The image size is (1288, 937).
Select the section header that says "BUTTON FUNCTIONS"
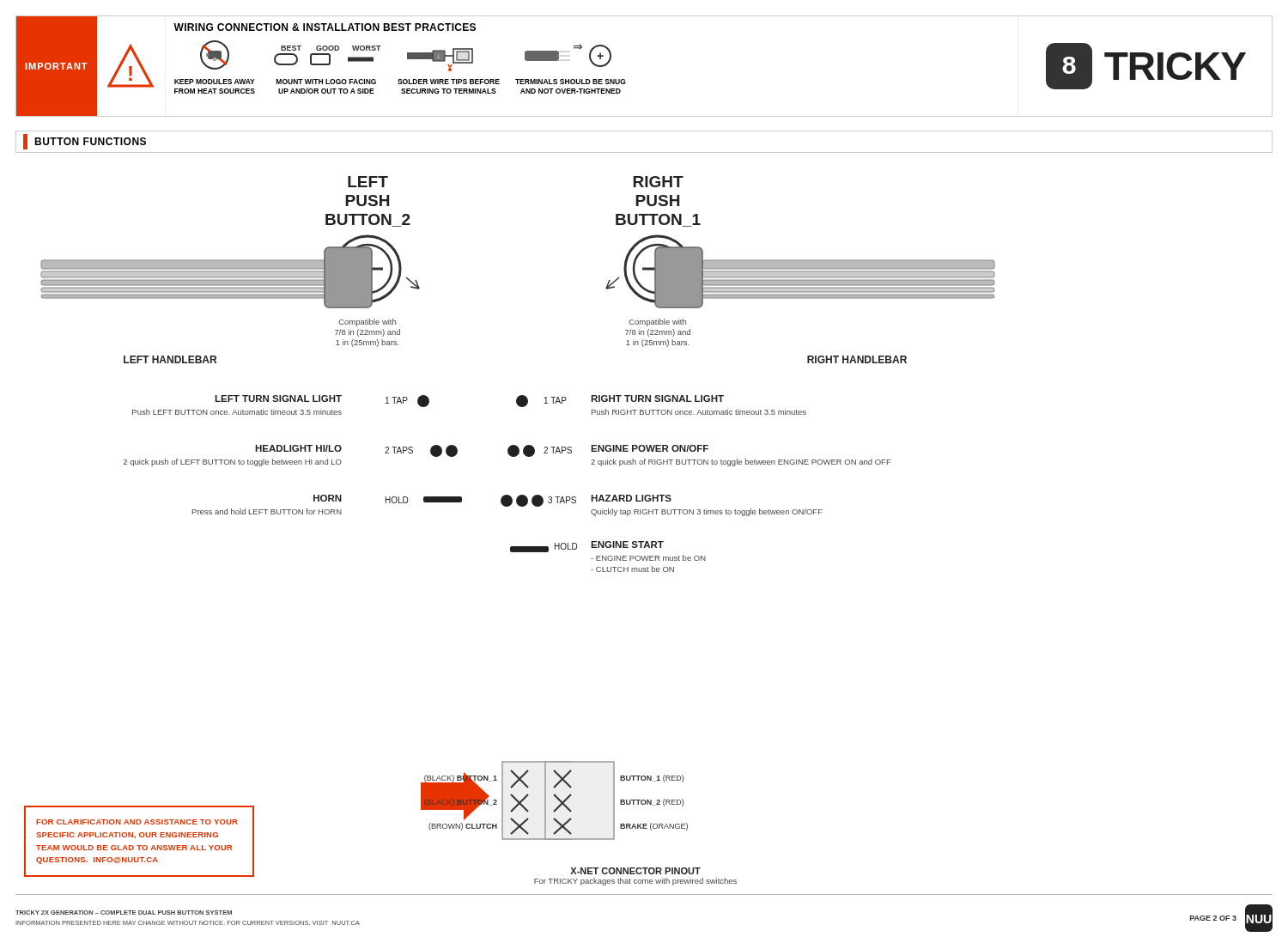pyautogui.click(x=85, y=142)
